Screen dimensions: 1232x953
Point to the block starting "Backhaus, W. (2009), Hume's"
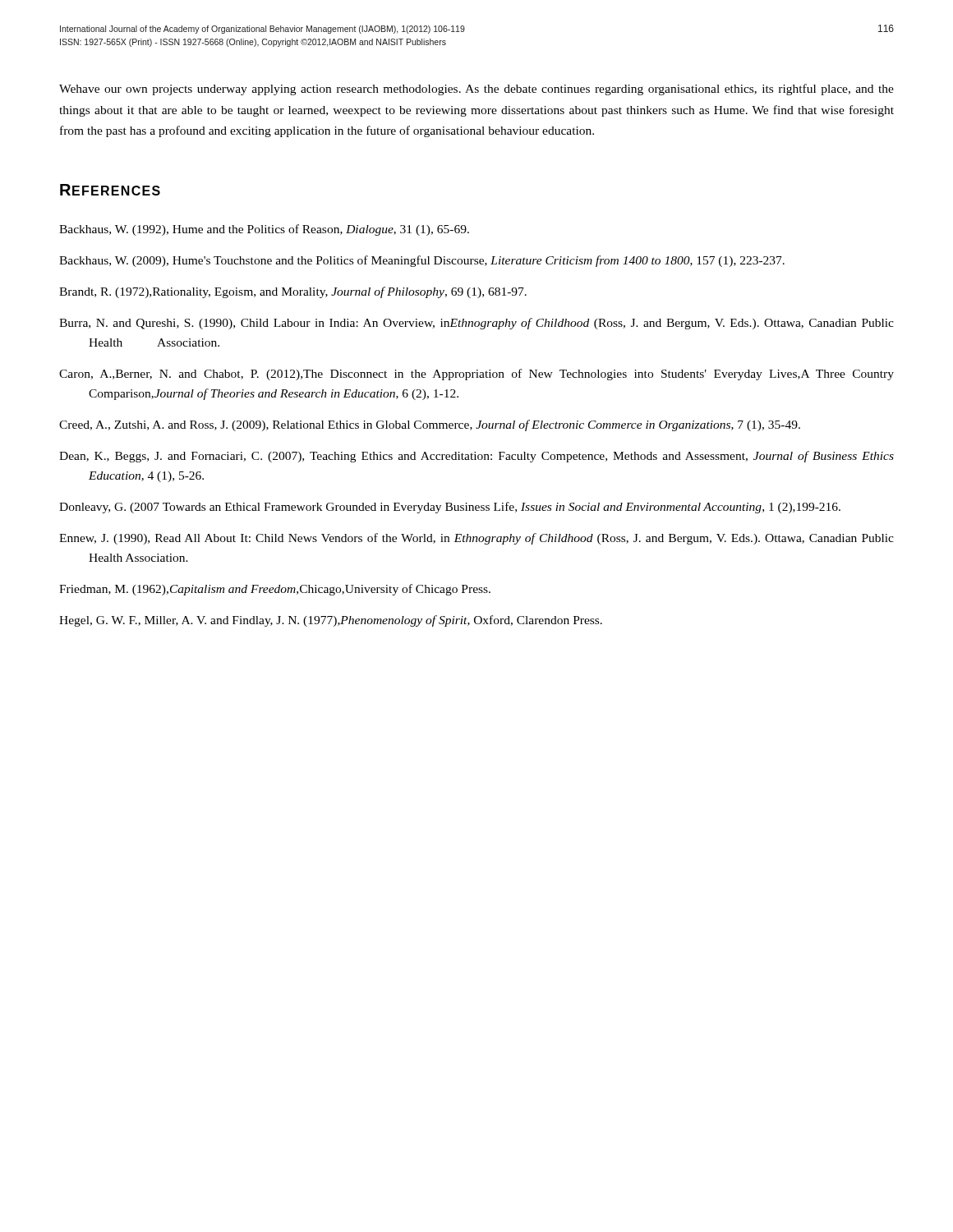[x=422, y=260]
